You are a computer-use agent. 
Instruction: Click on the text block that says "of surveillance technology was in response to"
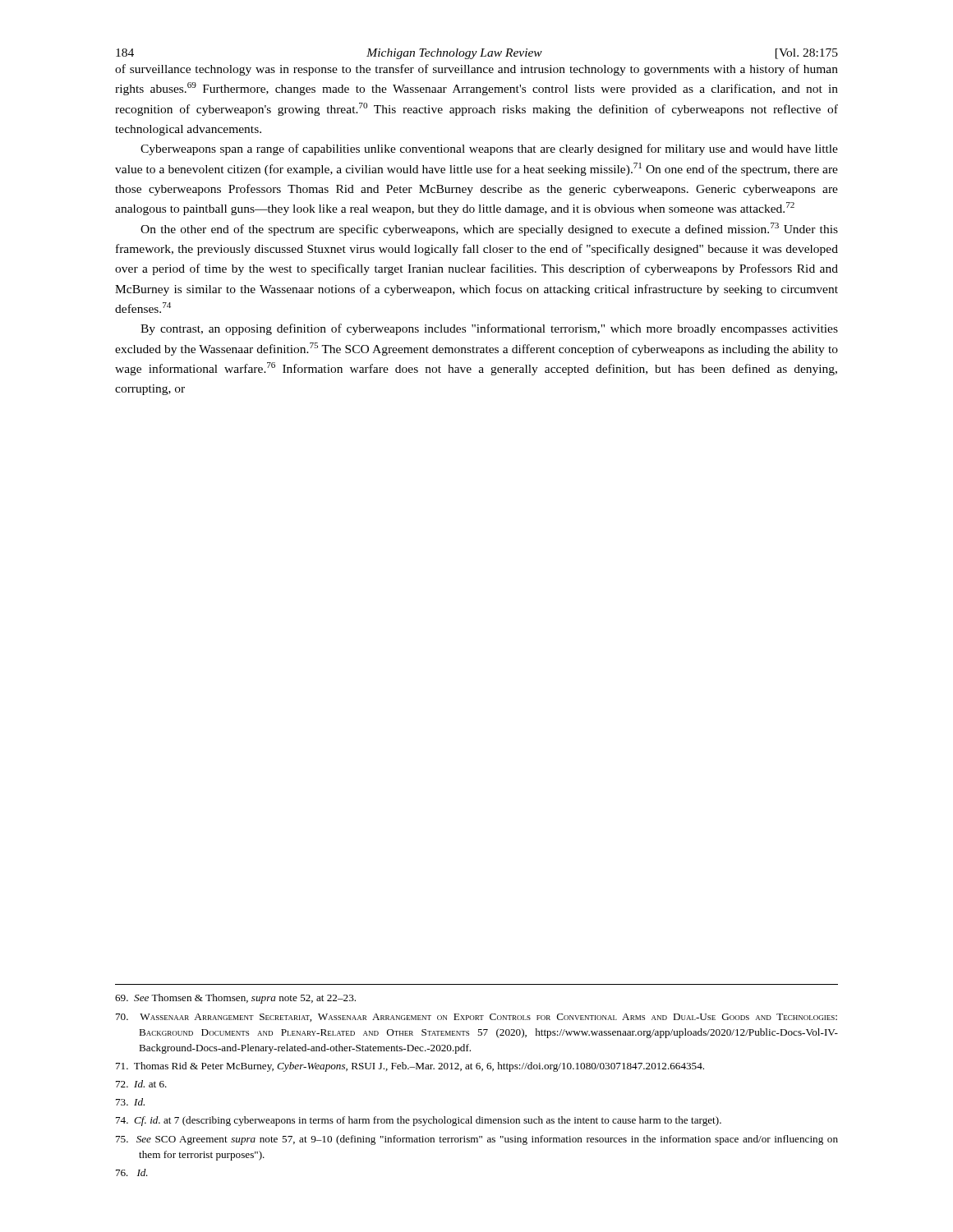click(x=476, y=99)
